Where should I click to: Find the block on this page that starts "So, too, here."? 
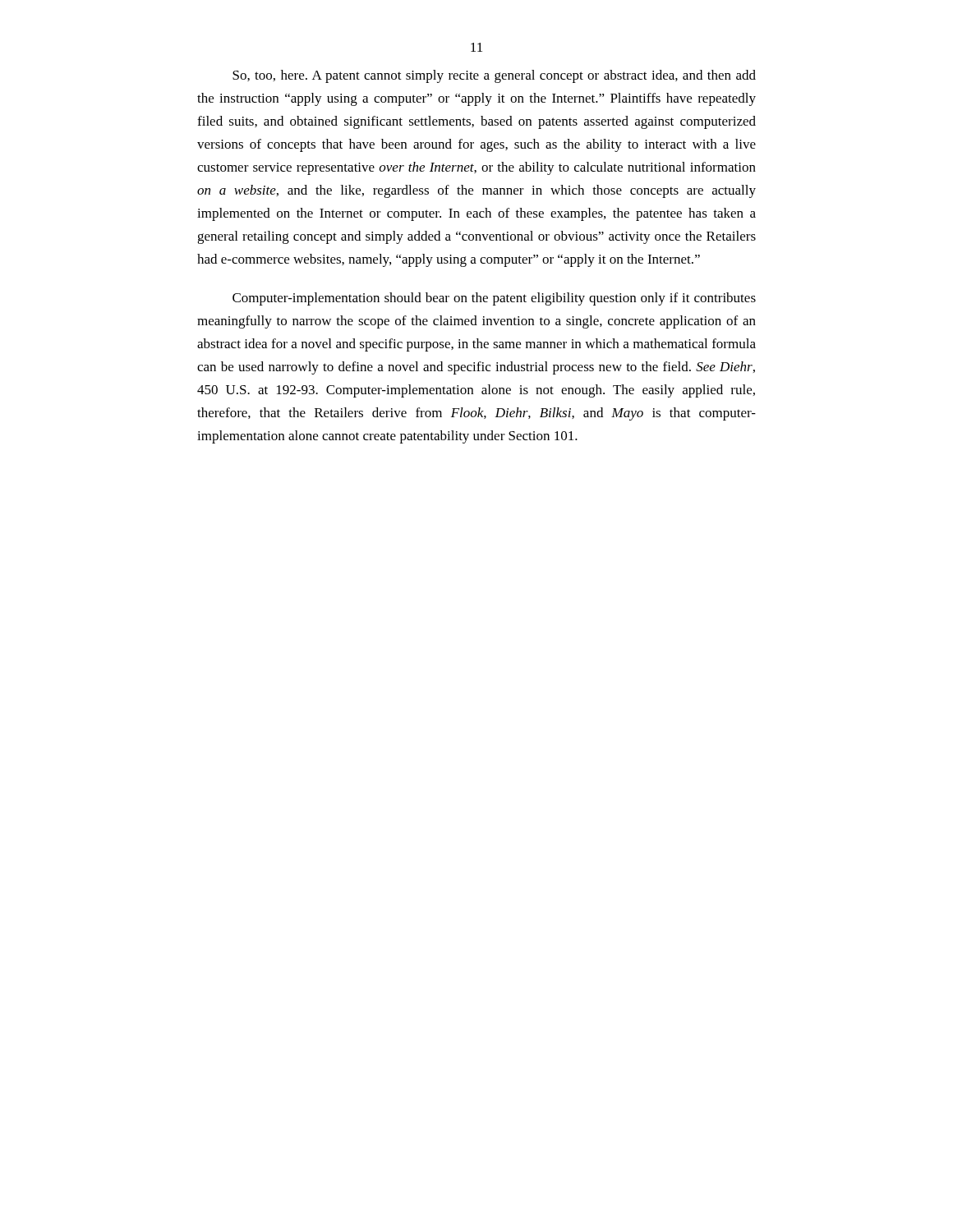[x=476, y=167]
